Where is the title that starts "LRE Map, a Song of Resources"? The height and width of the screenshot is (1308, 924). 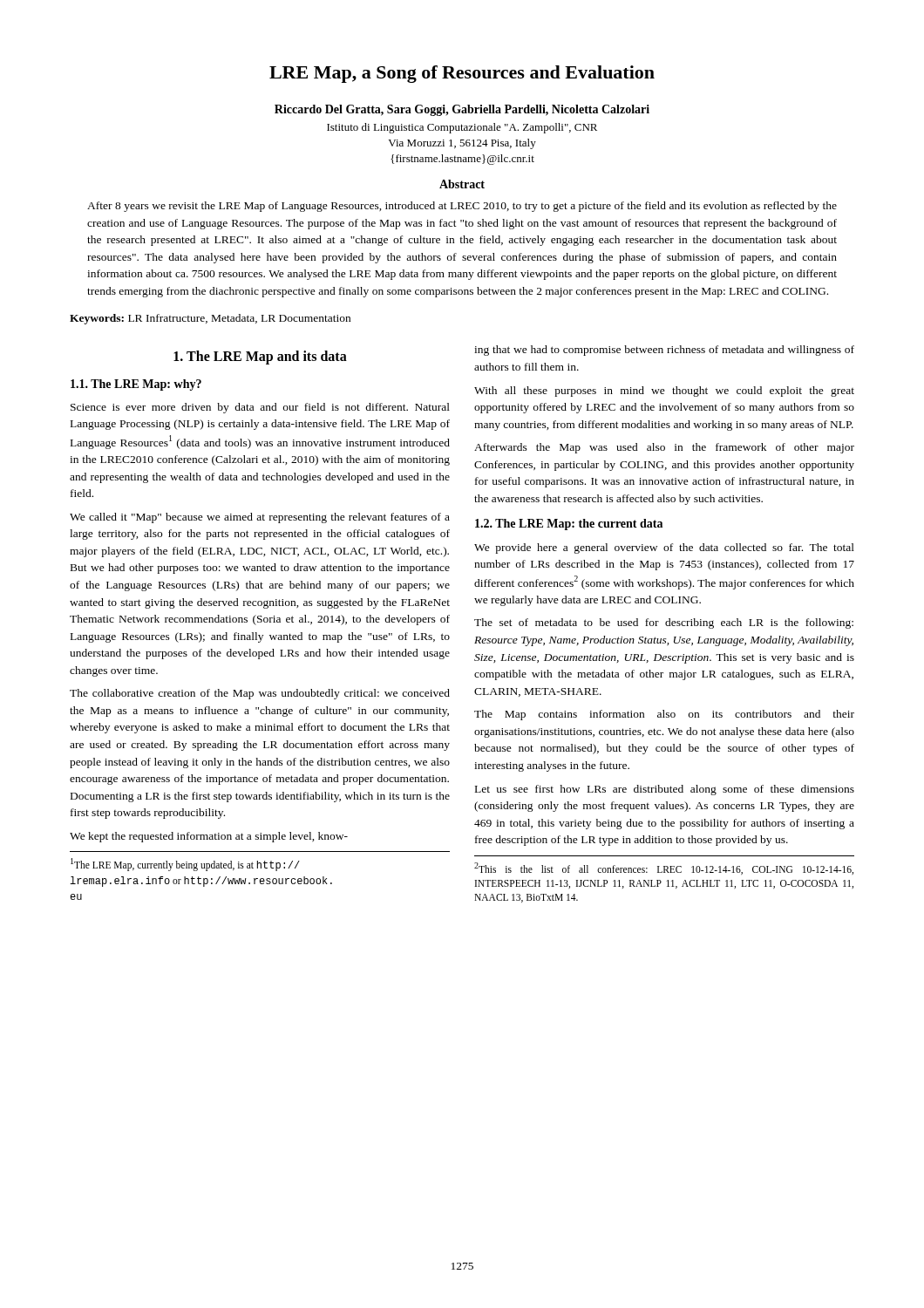tap(462, 72)
